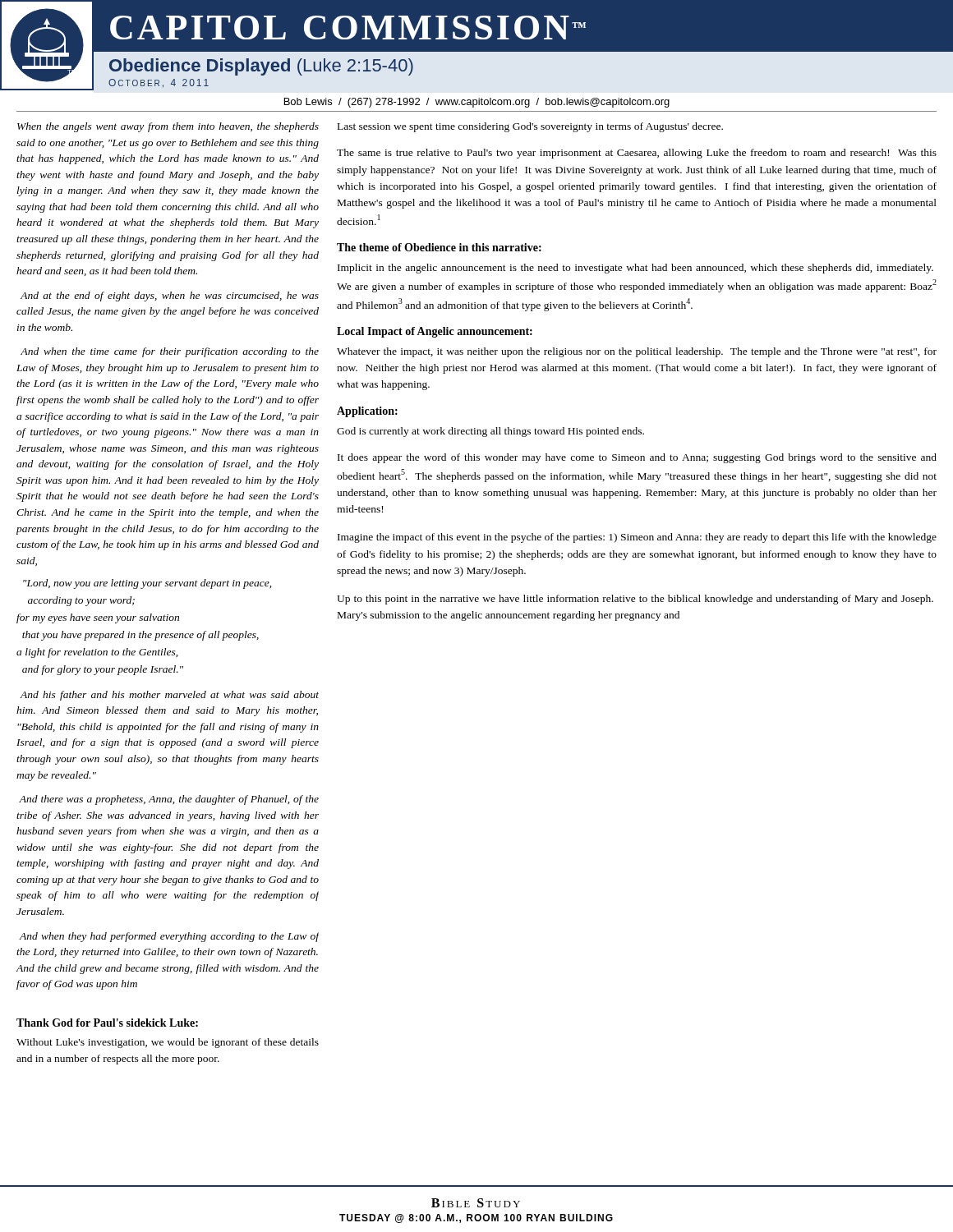
Task: Locate the text block that reads "Without Luke's investigation, we would be ignorant"
Action: click(x=168, y=1050)
